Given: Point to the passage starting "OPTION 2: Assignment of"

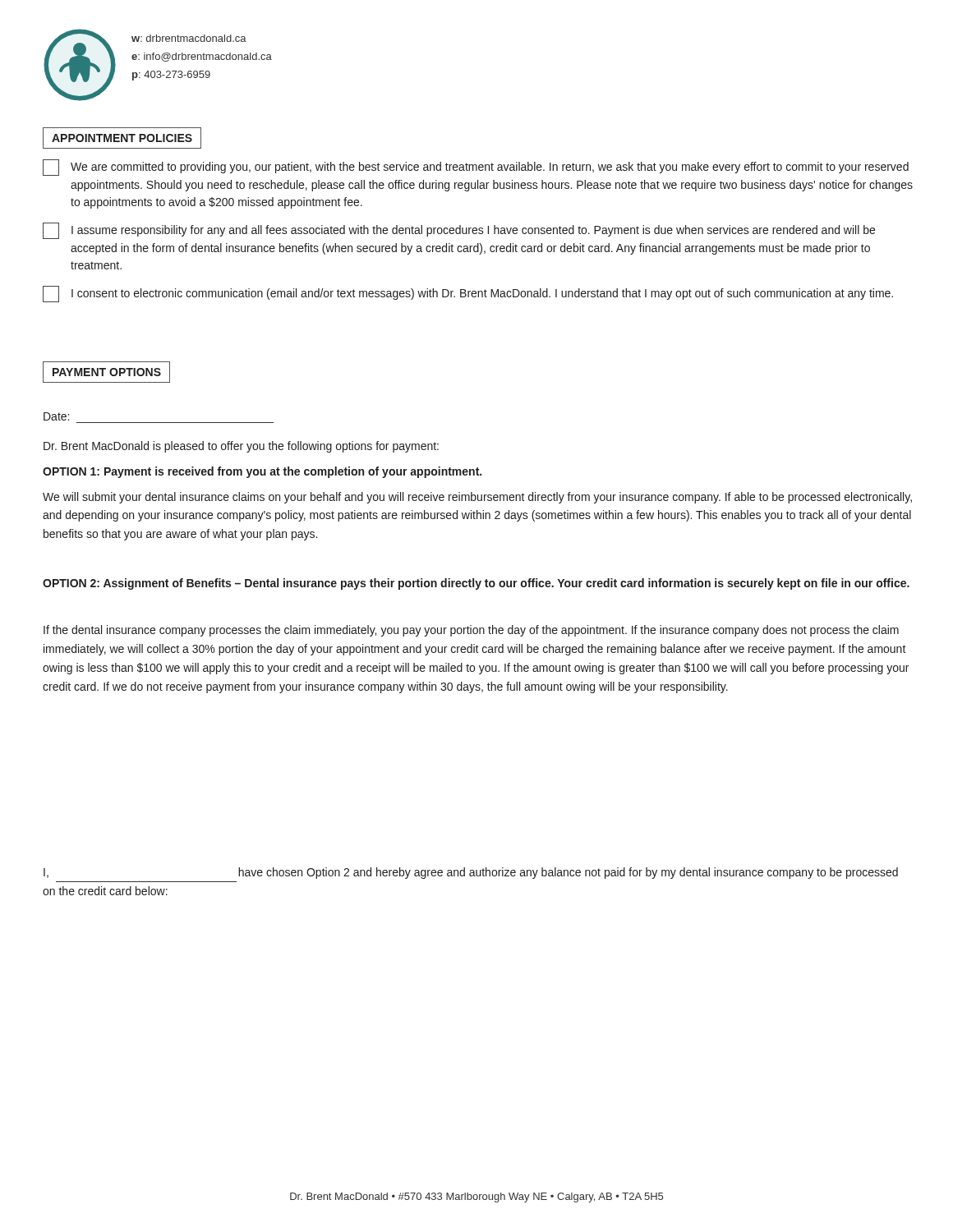Looking at the screenshot, I should pos(476,583).
